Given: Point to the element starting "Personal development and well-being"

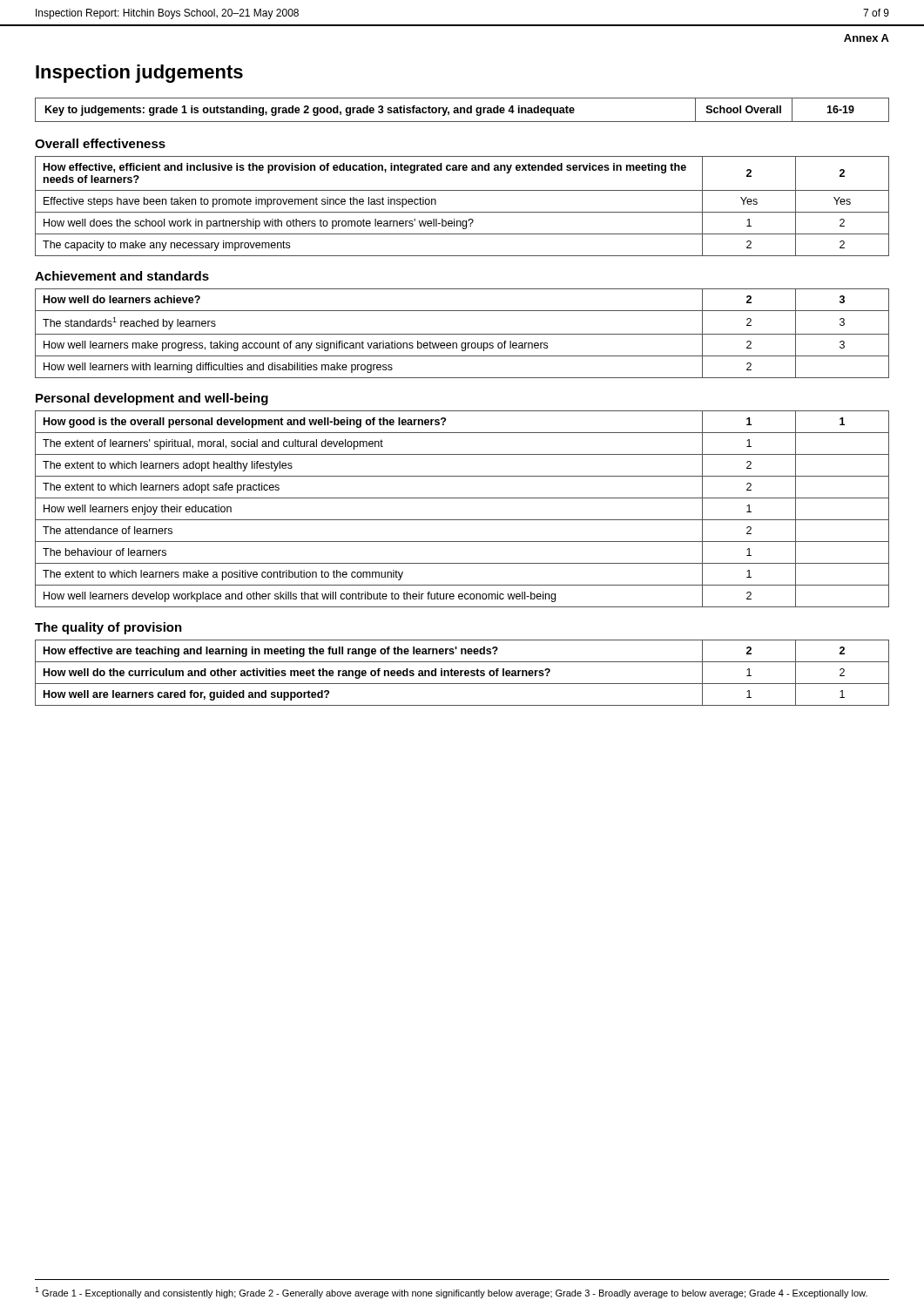Looking at the screenshot, I should (152, 399).
